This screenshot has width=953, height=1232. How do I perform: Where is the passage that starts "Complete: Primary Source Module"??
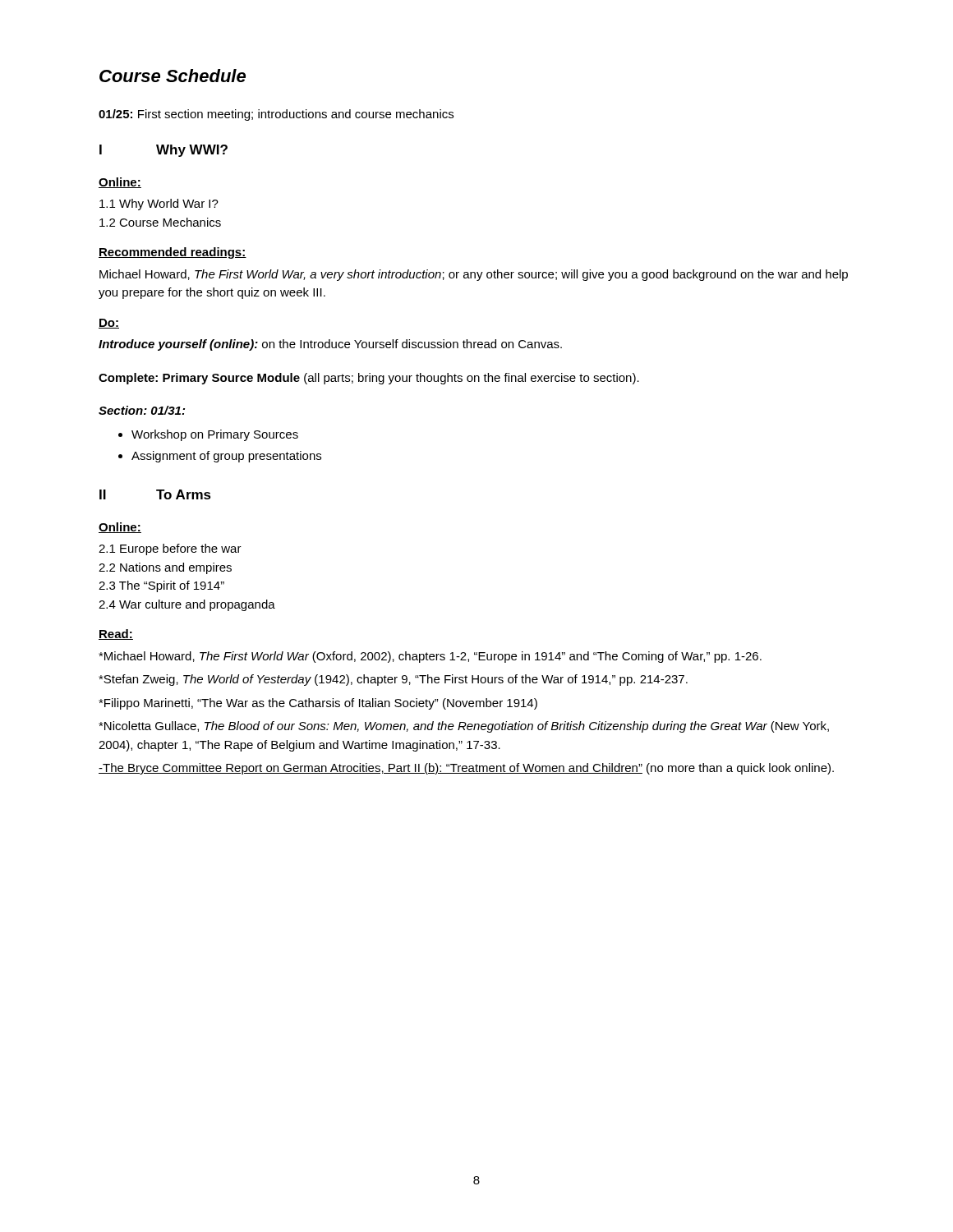click(476, 378)
